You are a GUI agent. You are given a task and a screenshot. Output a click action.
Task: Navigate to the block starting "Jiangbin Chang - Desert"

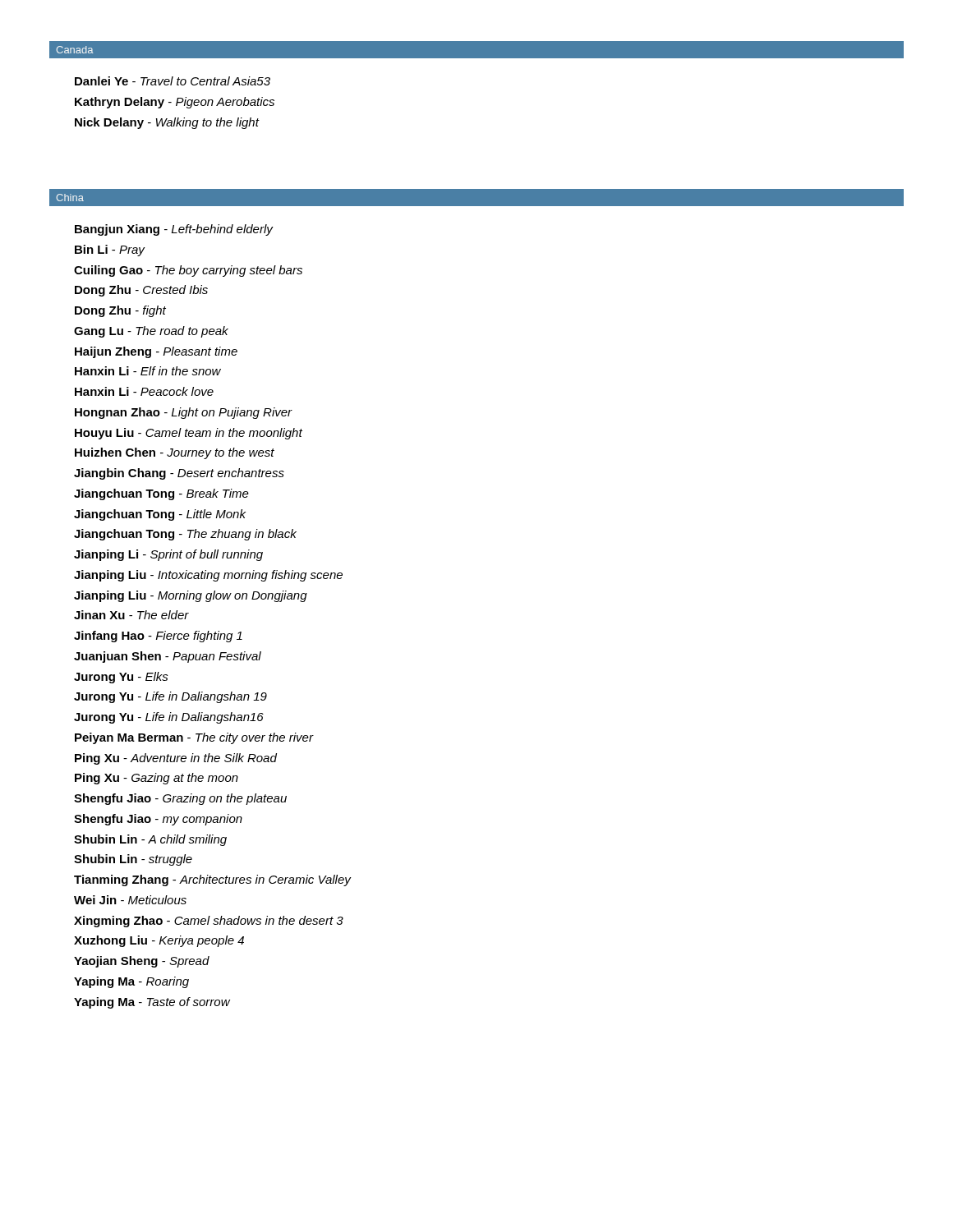(179, 473)
